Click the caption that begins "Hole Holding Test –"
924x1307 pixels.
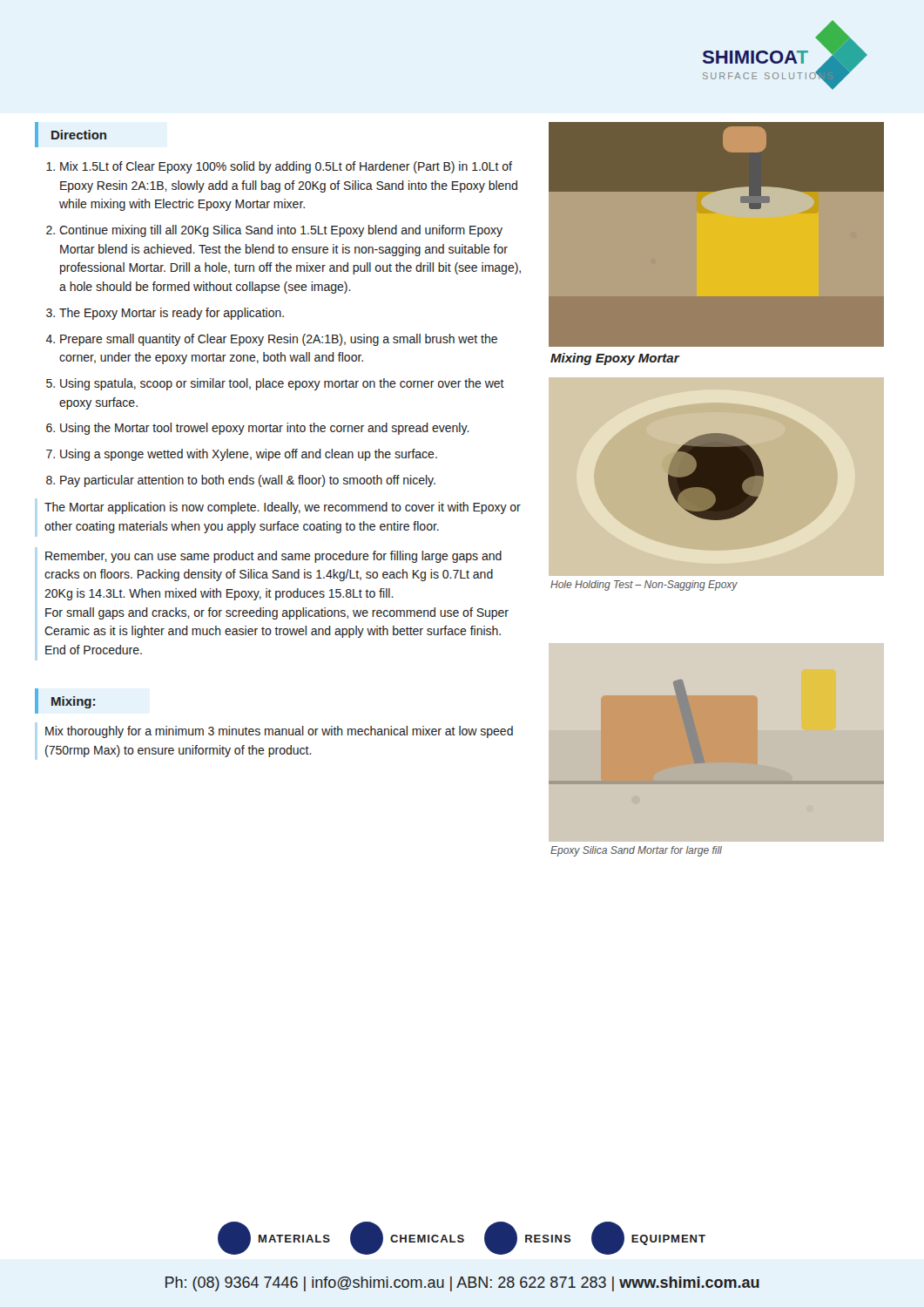(644, 585)
